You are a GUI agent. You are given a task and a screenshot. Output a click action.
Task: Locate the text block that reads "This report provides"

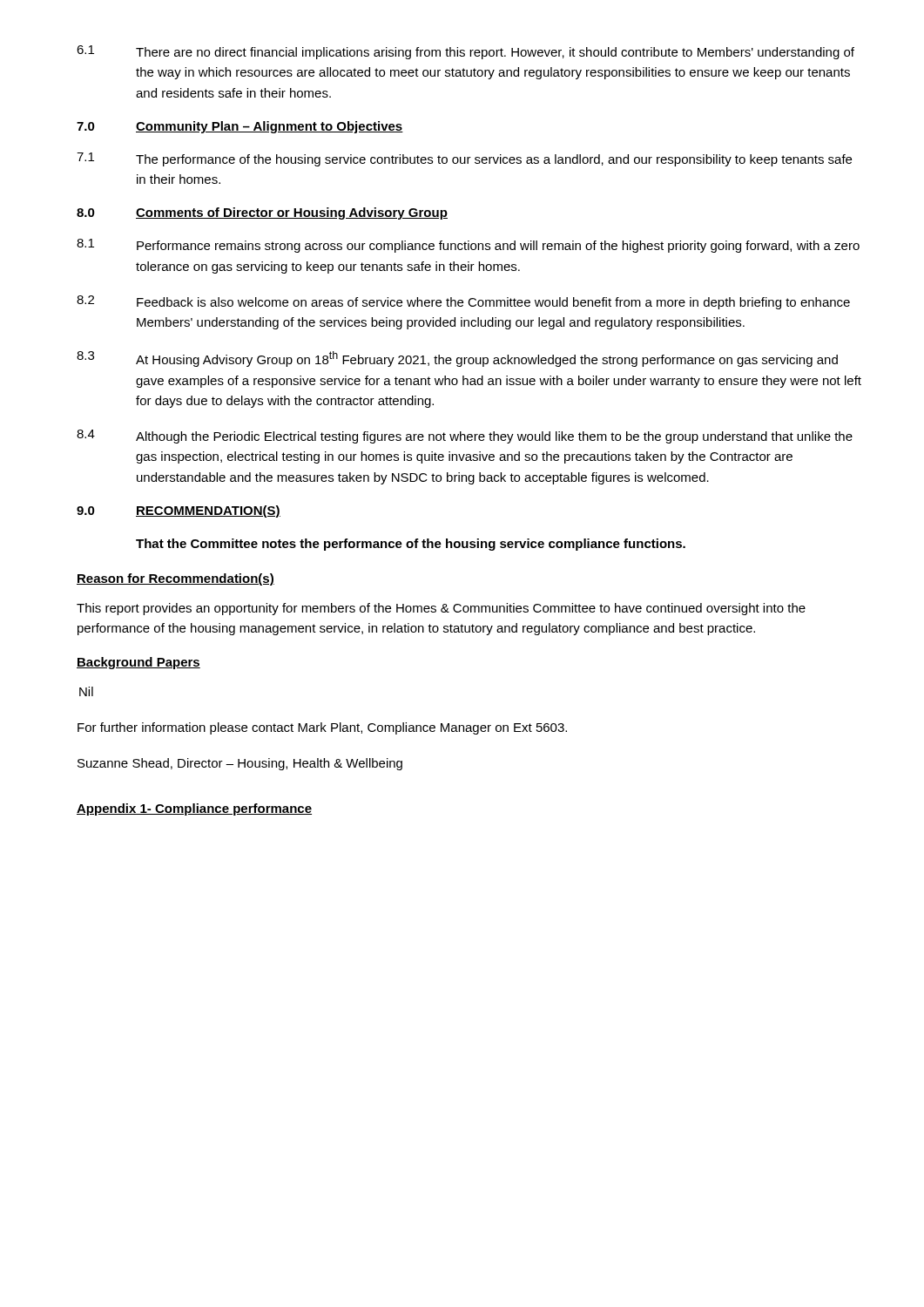(x=441, y=618)
